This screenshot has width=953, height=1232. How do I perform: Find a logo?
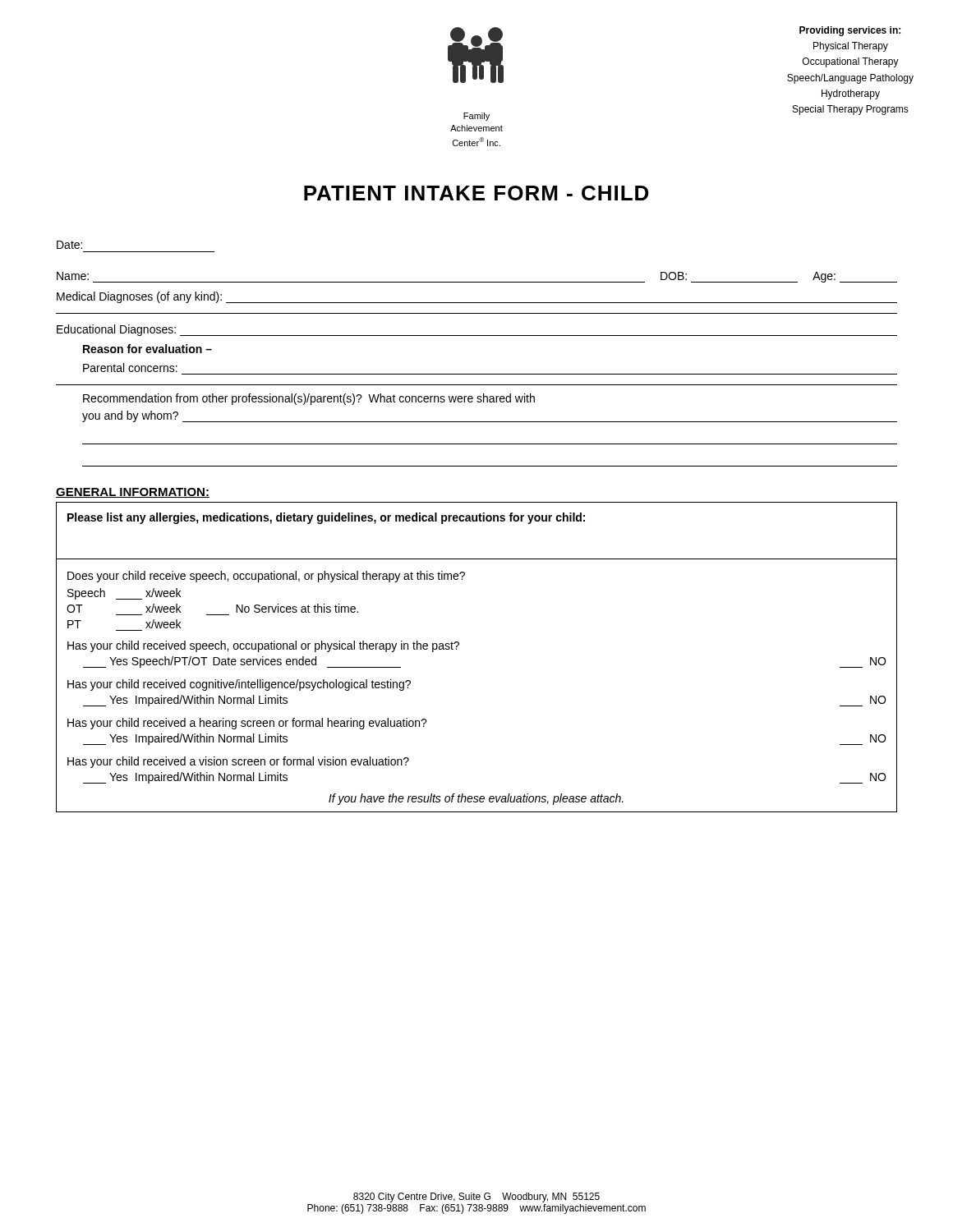tap(476, 83)
